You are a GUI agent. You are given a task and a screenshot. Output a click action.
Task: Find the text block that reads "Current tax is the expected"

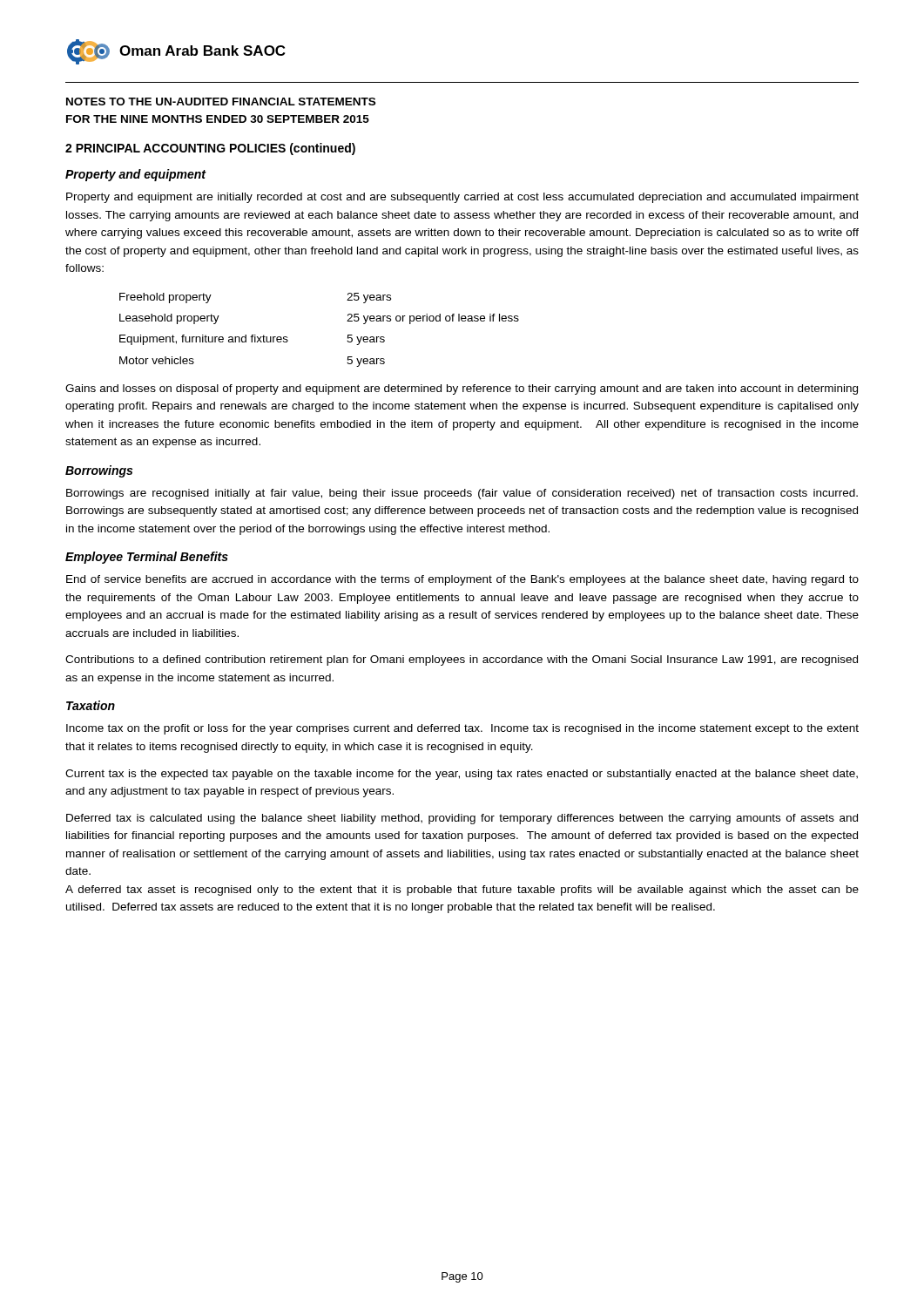point(462,782)
